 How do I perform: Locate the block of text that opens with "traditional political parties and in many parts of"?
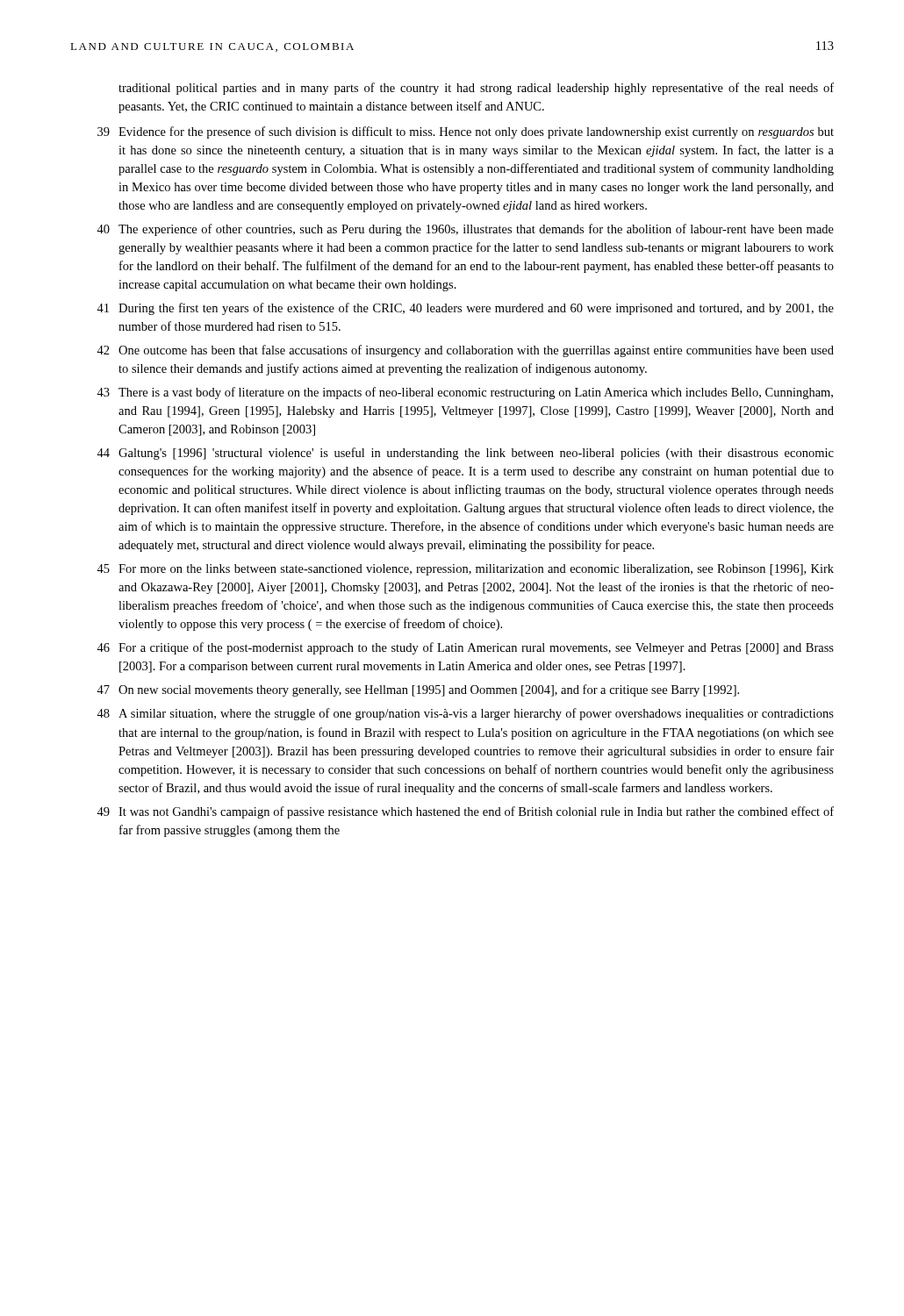click(x=476, y=97)
